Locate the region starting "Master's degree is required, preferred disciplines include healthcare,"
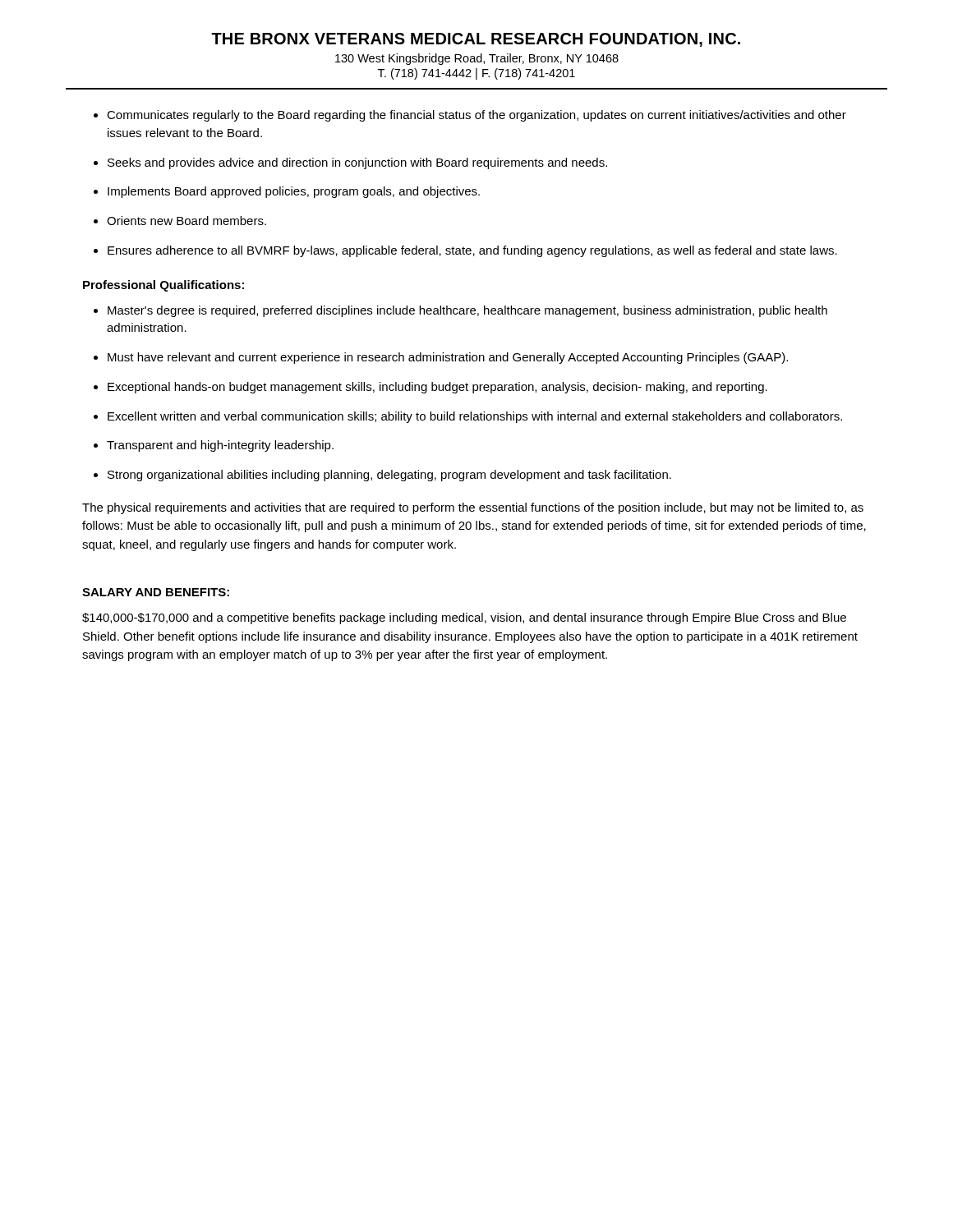 [x=467, y=319]
